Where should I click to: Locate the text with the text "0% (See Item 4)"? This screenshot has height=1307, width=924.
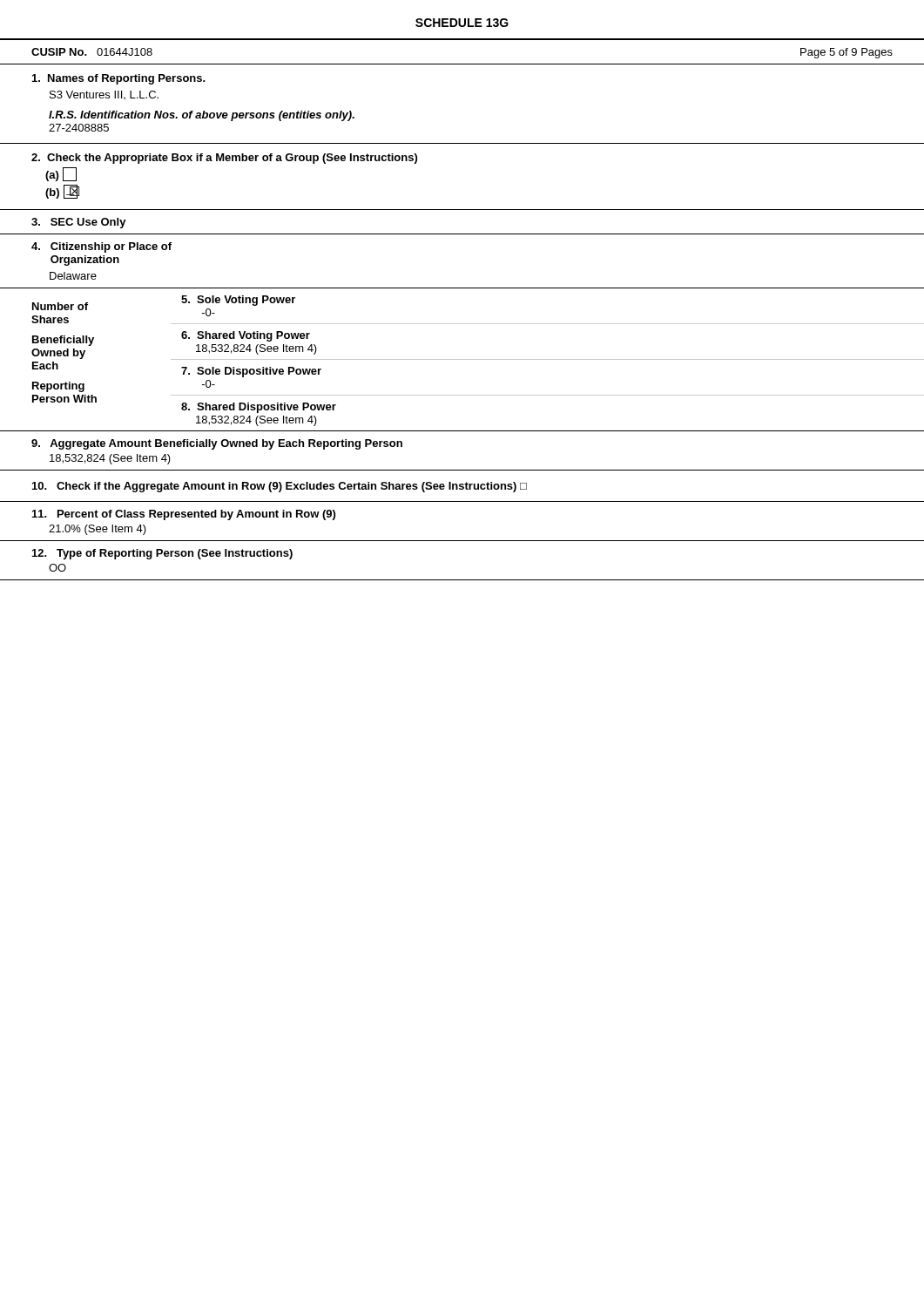[x=98, y=528]
